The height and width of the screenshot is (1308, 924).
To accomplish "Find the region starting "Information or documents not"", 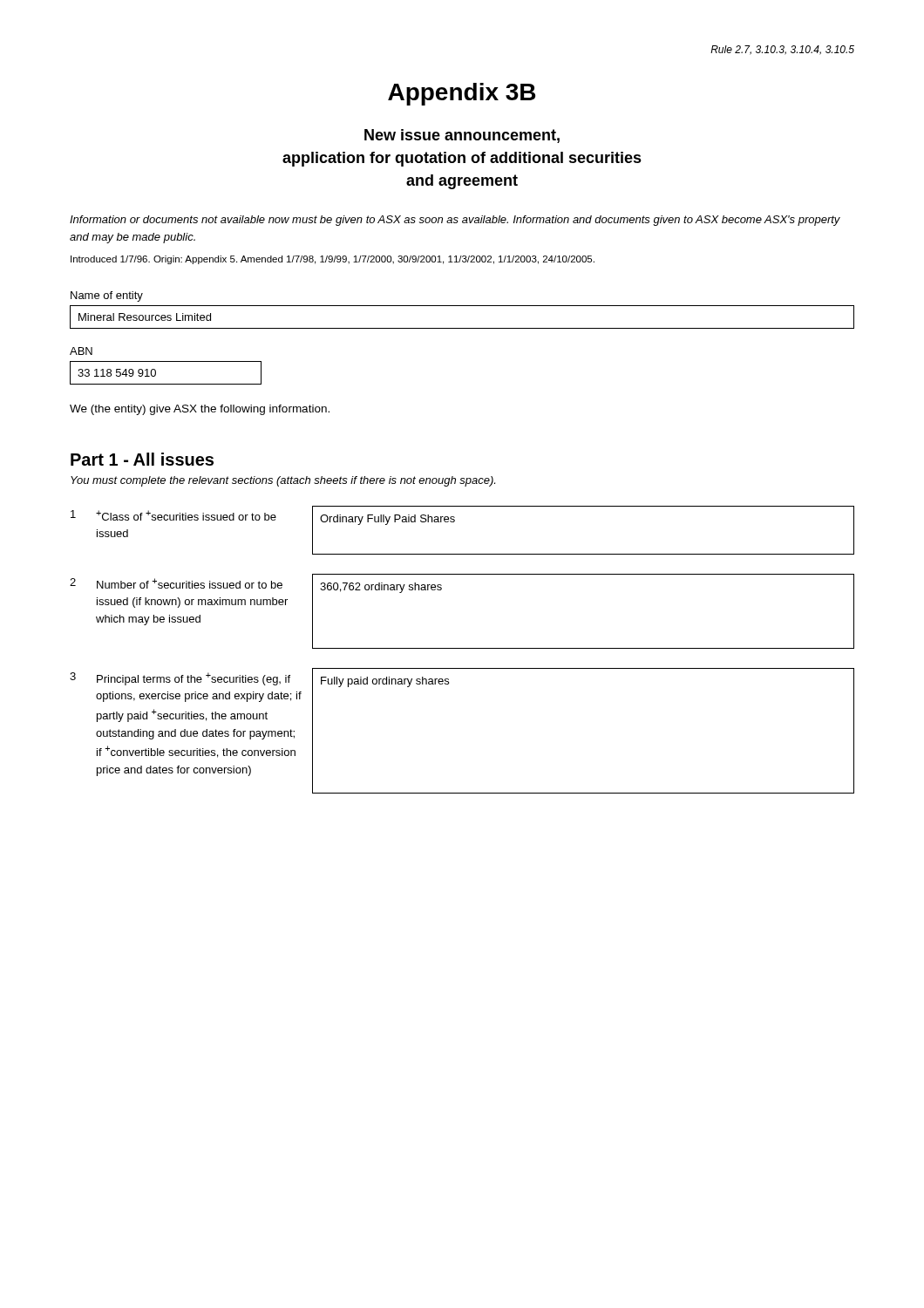I will [455, 228].
